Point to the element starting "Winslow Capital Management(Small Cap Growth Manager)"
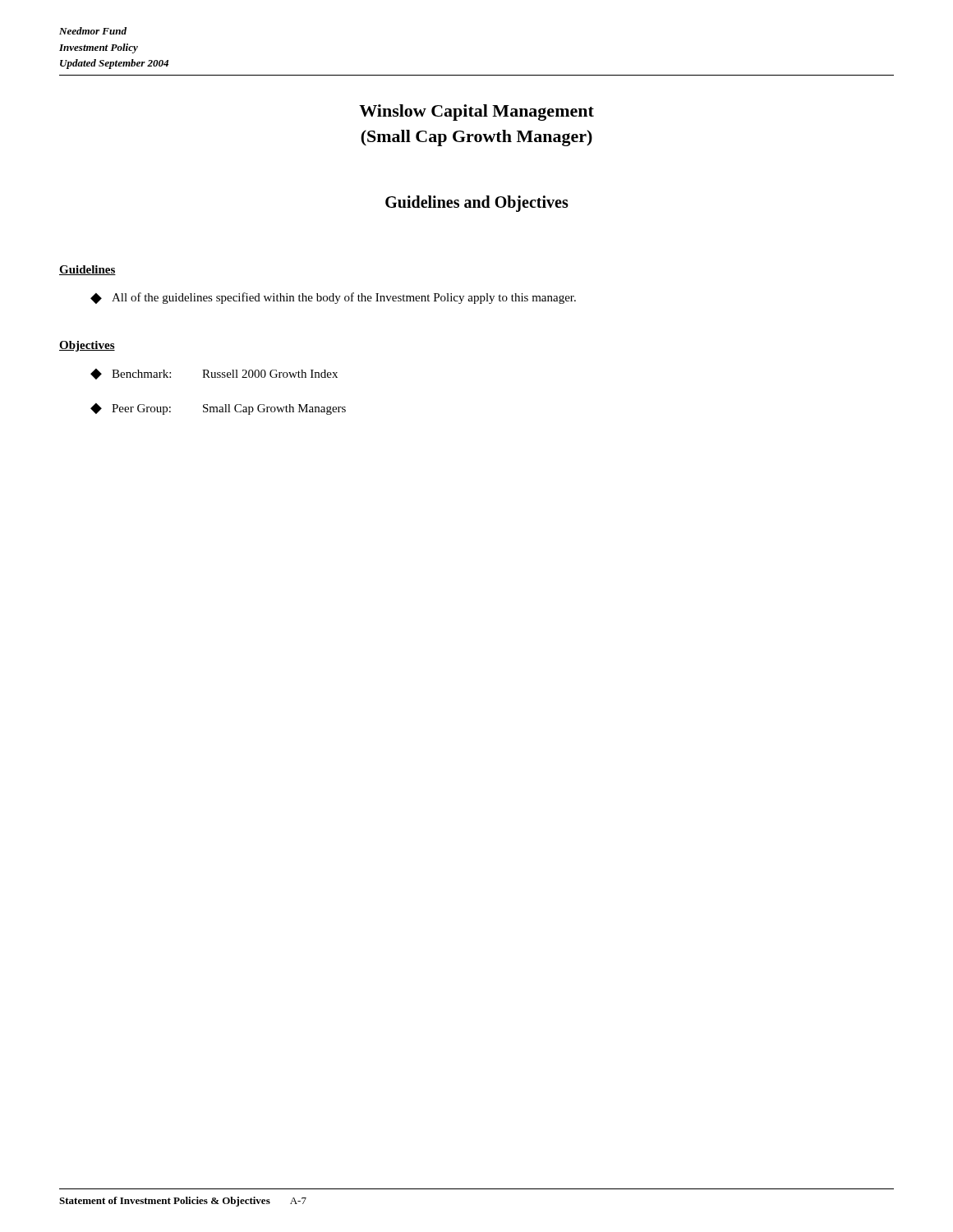This screenshot has width=953, height=1232. click(x=476, y=124)
